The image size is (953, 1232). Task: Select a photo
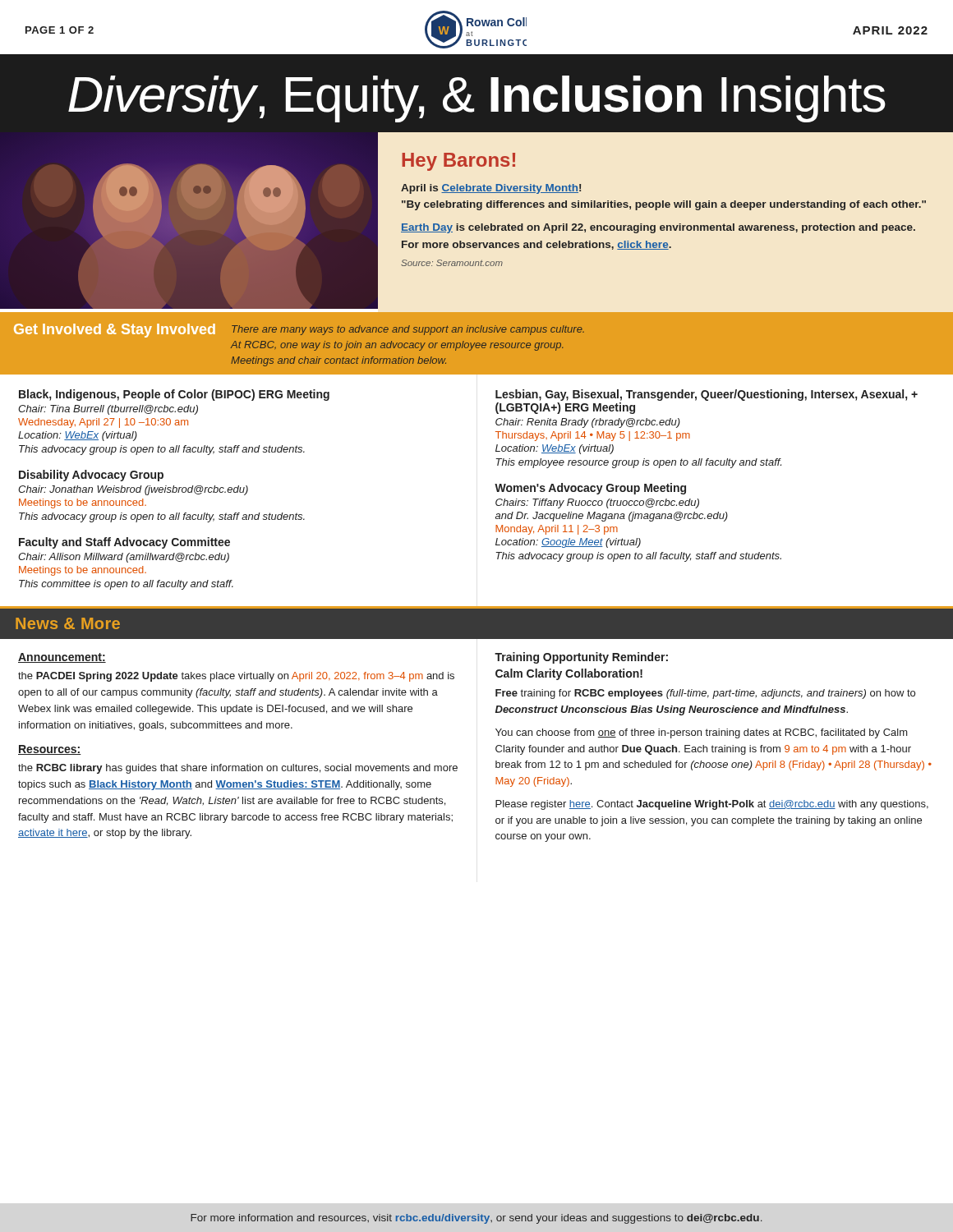tap(189, 222)
